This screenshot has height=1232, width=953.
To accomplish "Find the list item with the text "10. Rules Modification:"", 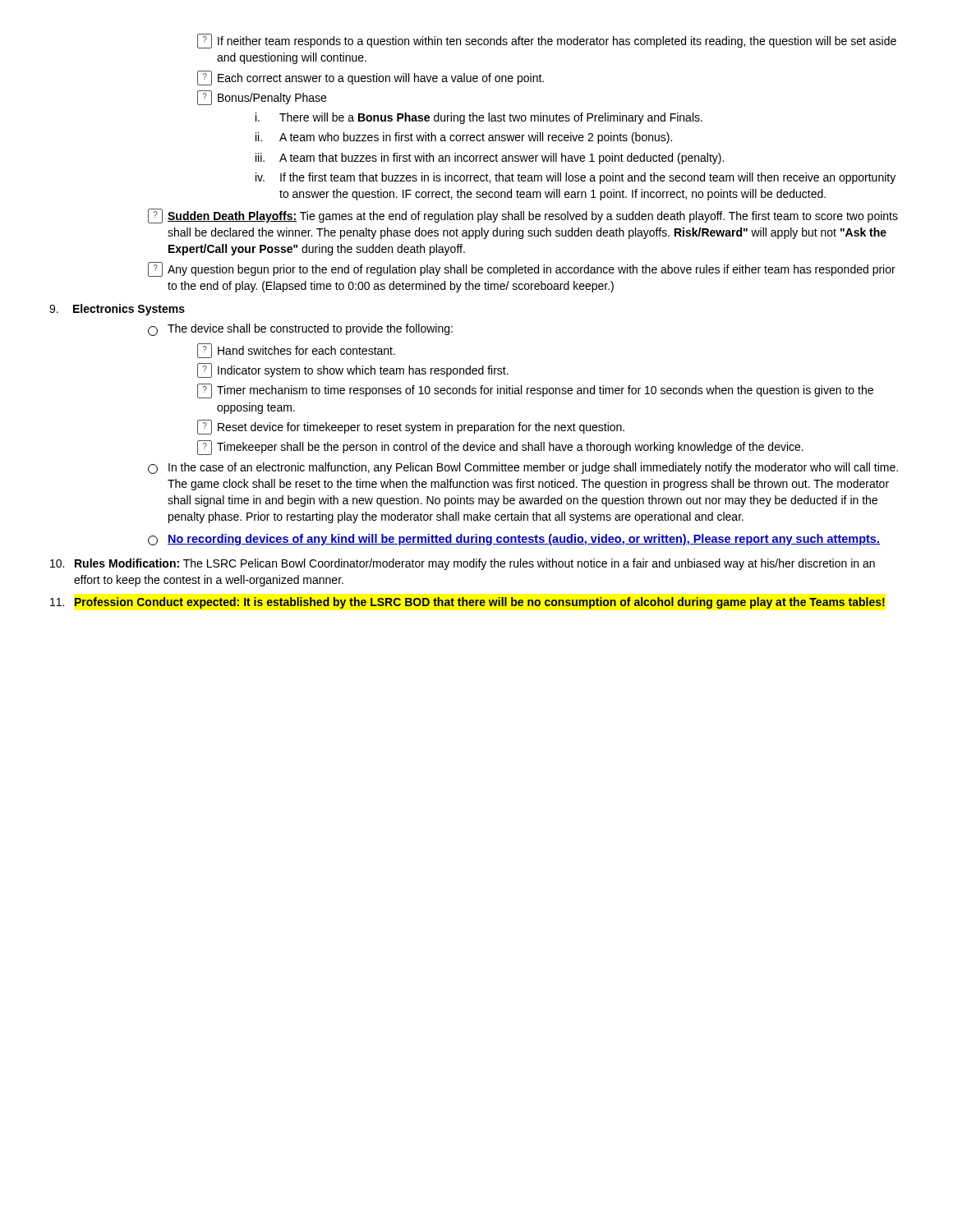I will pos(476,572).
